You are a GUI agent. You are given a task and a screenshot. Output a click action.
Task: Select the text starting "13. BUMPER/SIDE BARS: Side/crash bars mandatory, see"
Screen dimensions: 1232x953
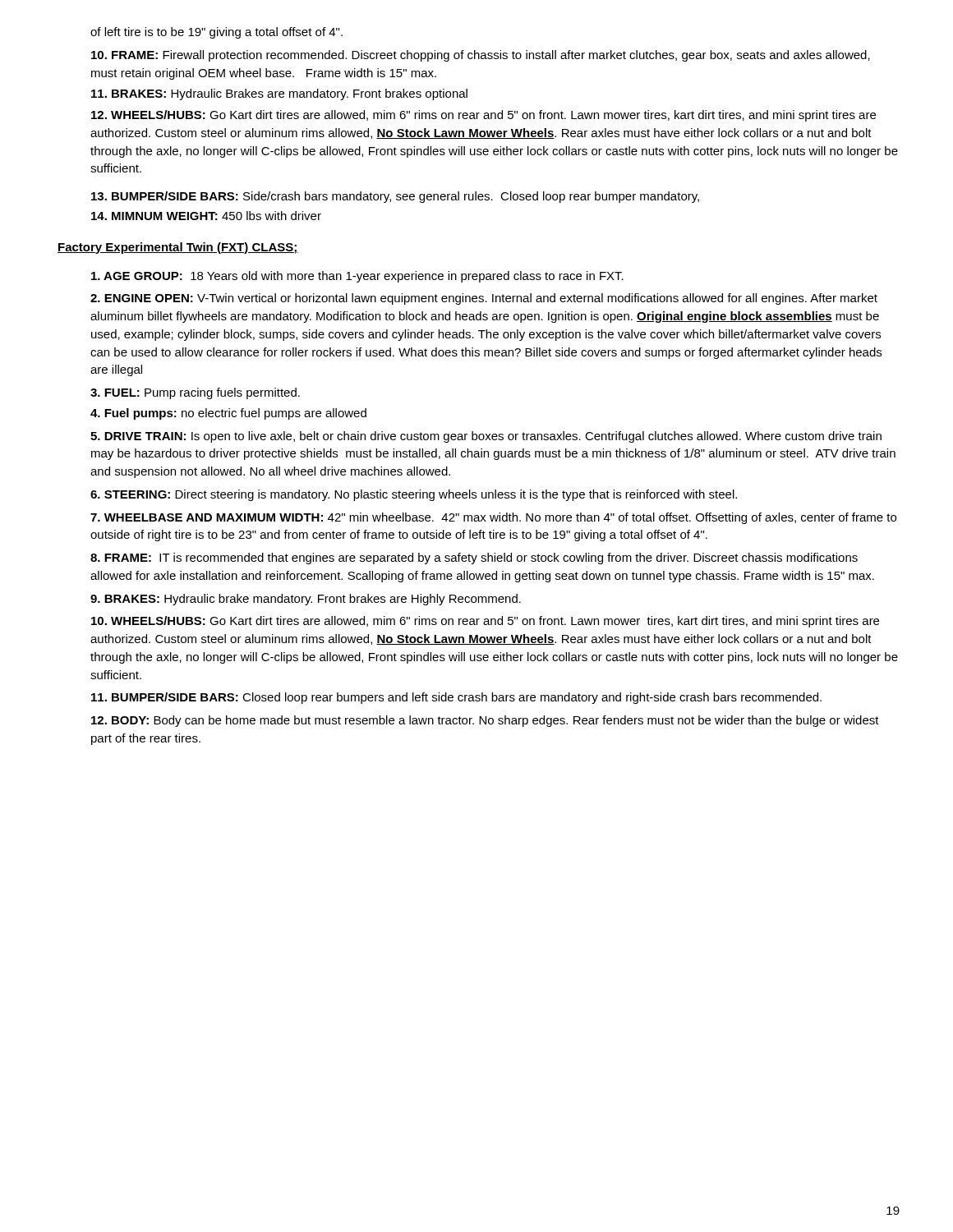(395, 196)
